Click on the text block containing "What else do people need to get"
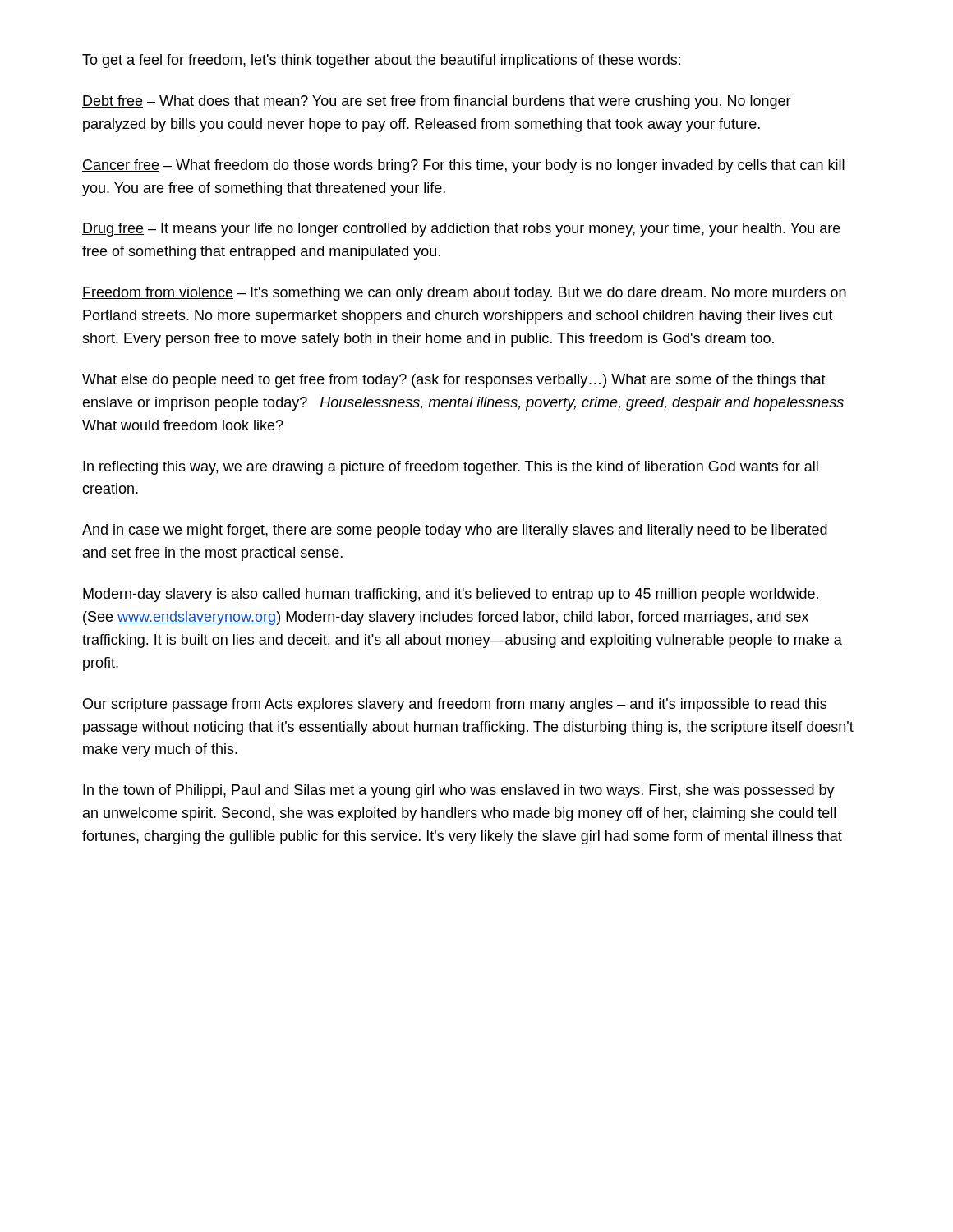The image size is (953, 1232). coord(465,402)
